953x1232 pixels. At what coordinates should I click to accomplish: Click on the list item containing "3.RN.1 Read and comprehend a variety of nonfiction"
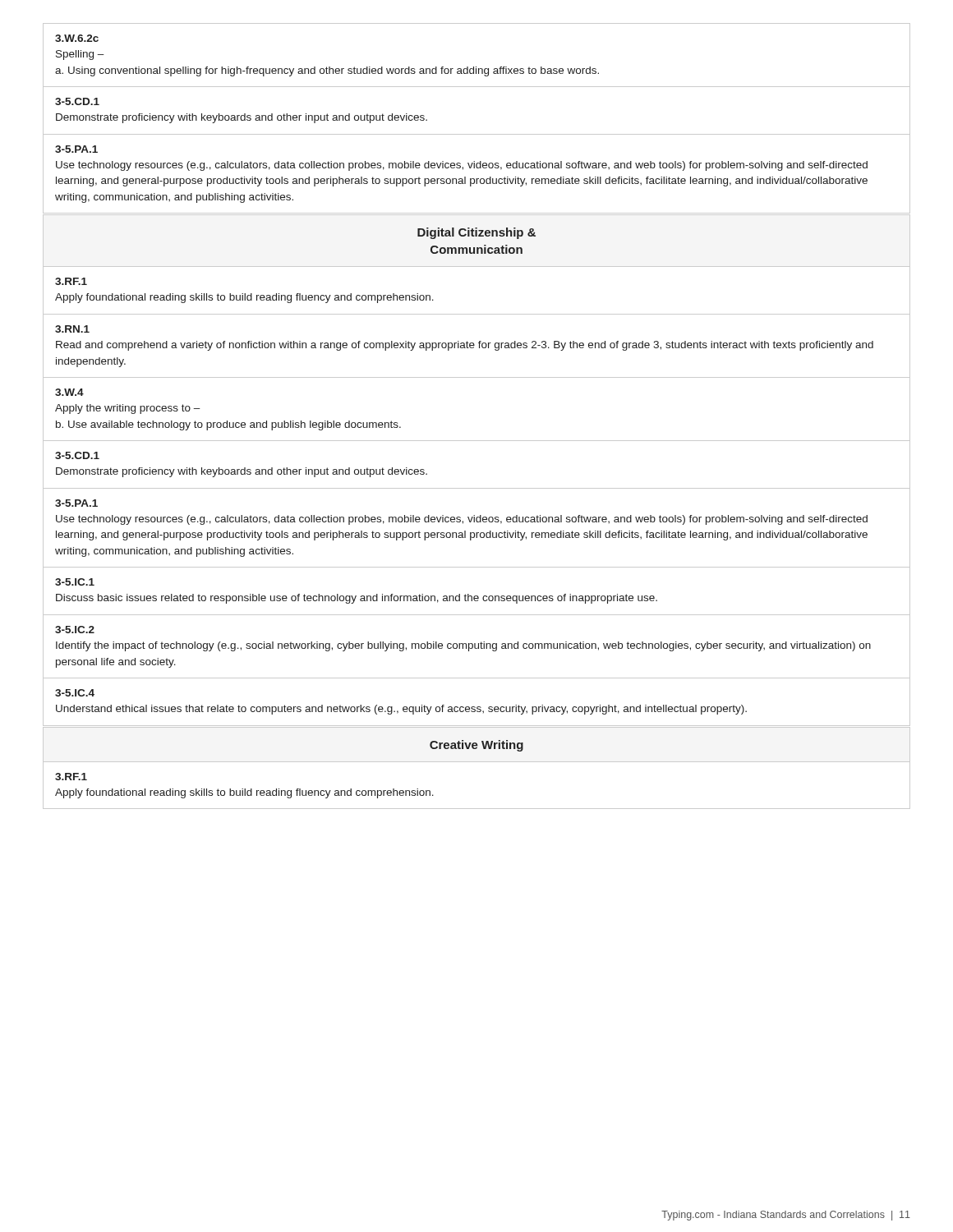pyautogui.click(x=476, y=346)
